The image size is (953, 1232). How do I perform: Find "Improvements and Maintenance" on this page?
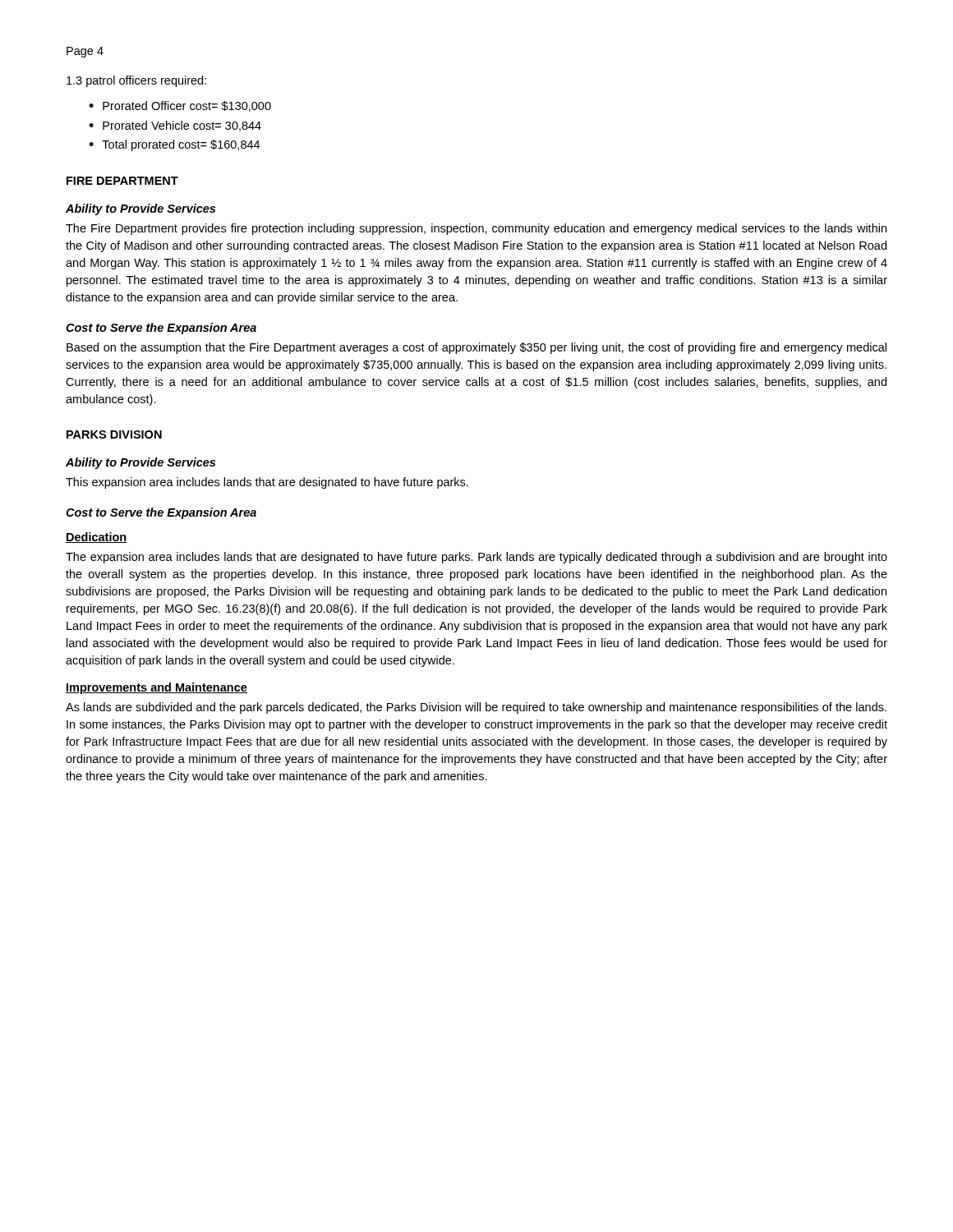point(156,688)
